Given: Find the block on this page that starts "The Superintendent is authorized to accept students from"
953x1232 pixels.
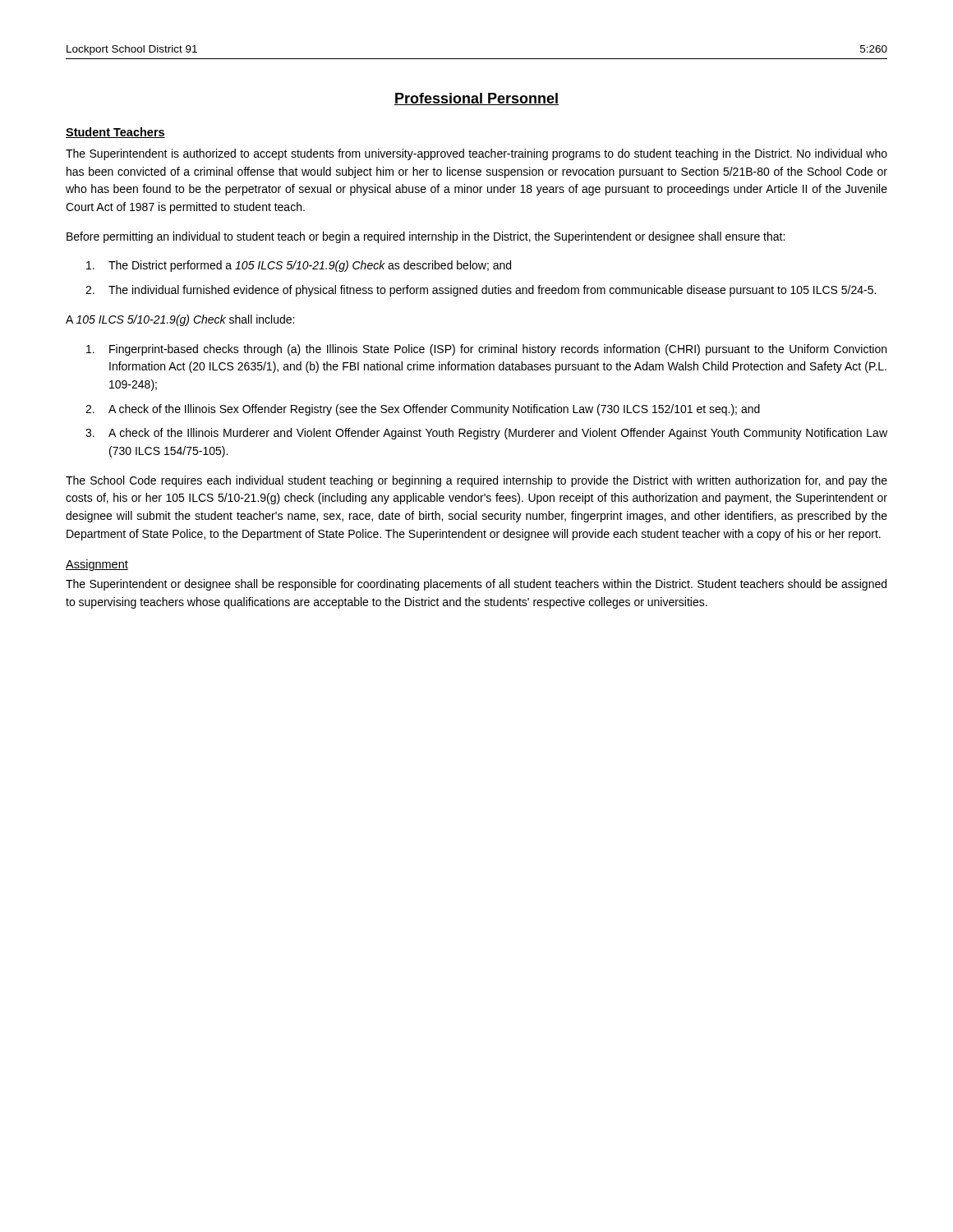Looking at the screenshot, I should coord(476,180).
